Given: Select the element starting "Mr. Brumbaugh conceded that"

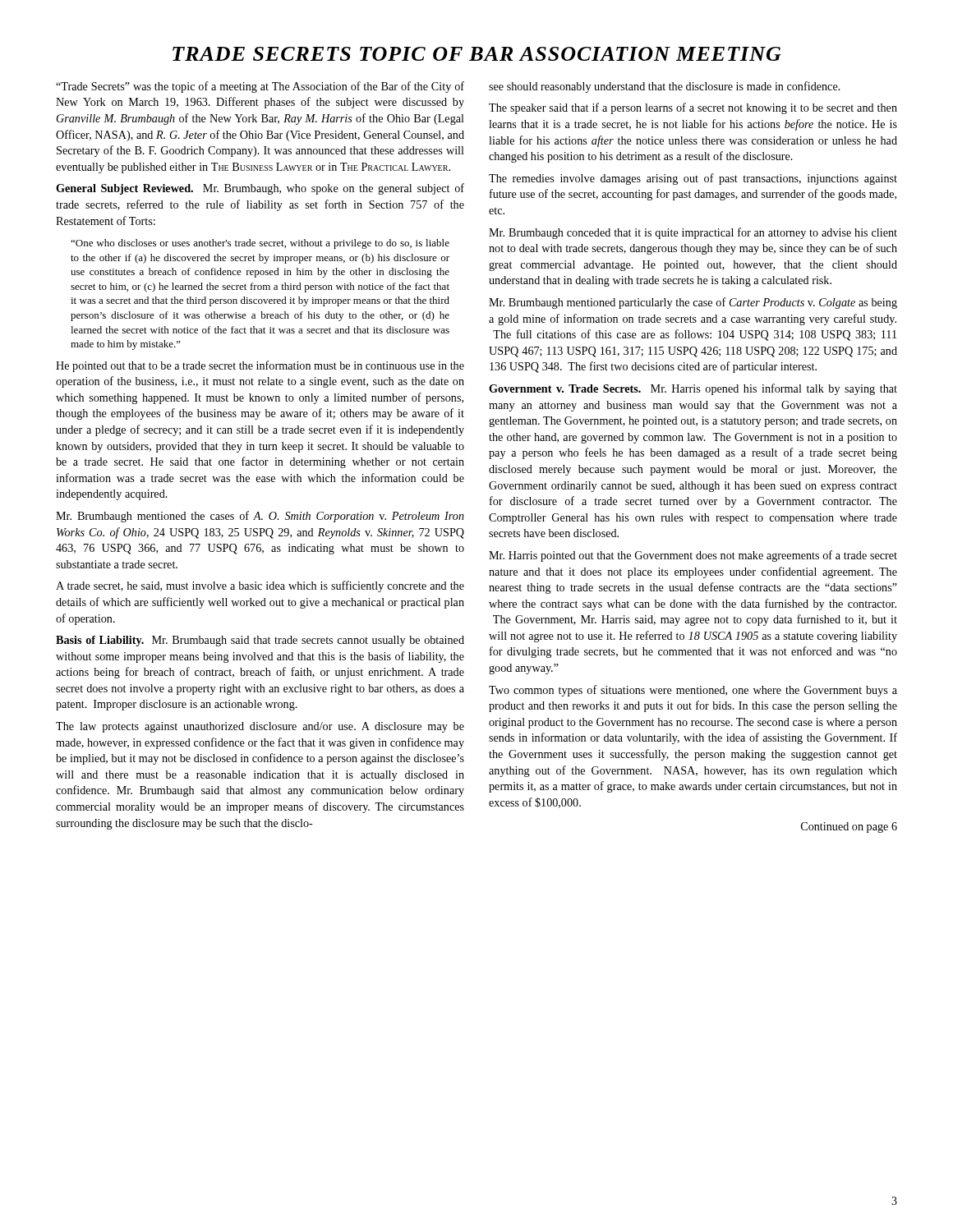Looking at the screenshot, I should 693,256.
